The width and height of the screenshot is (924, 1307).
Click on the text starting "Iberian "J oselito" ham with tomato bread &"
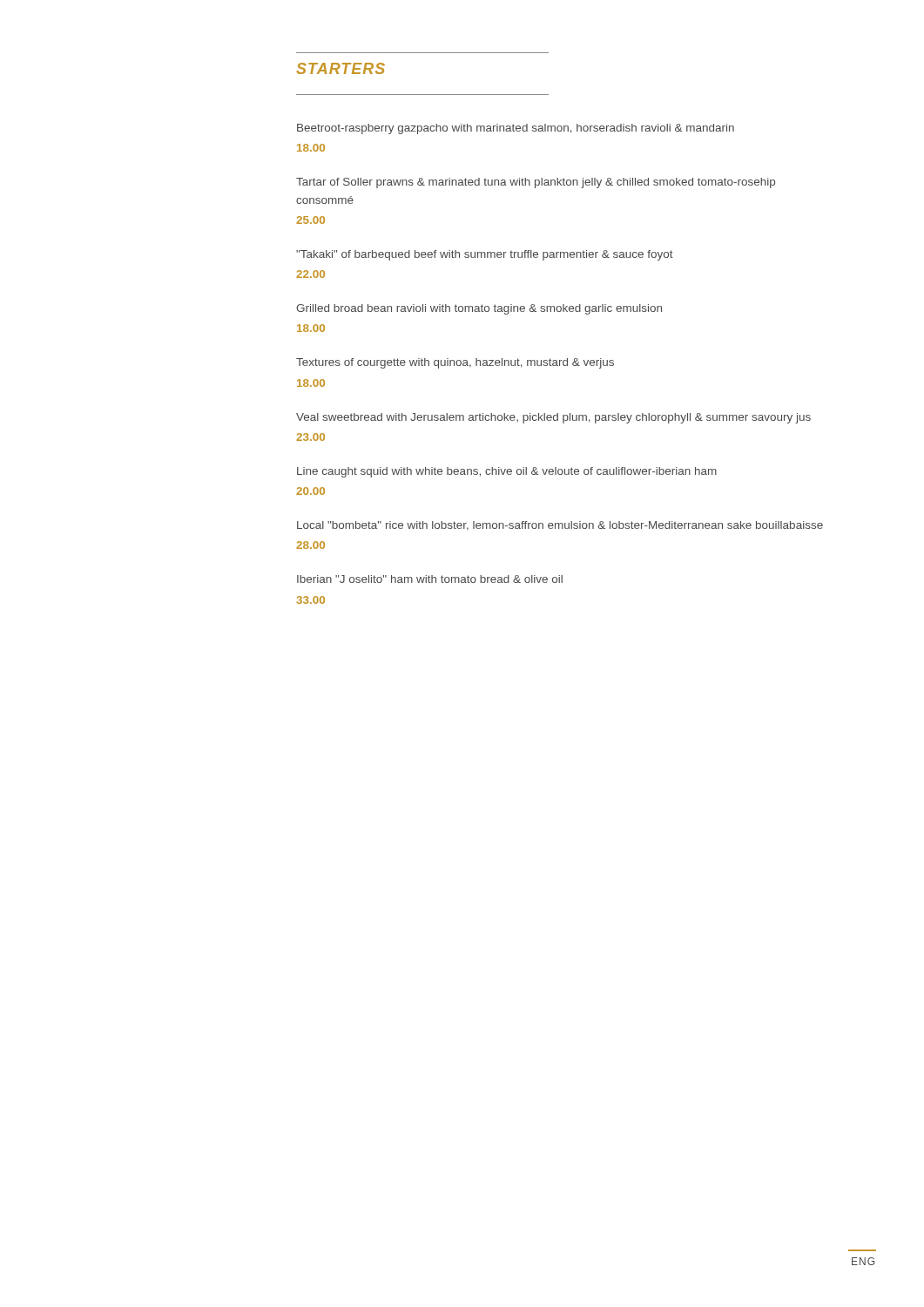coord(566,588)
